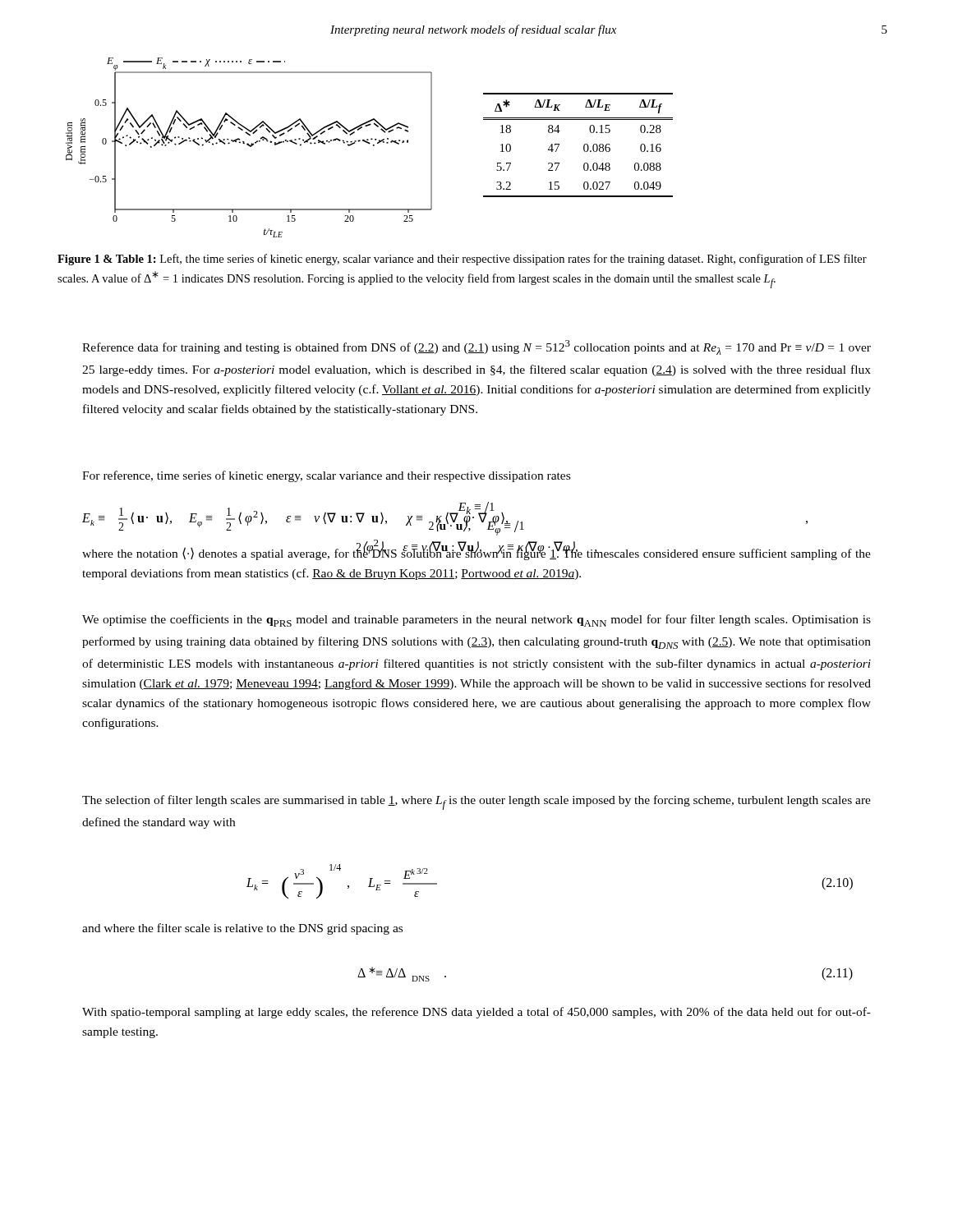
Task: Select the table that reads "Δ ∗"
Action: tap(682, 145)
